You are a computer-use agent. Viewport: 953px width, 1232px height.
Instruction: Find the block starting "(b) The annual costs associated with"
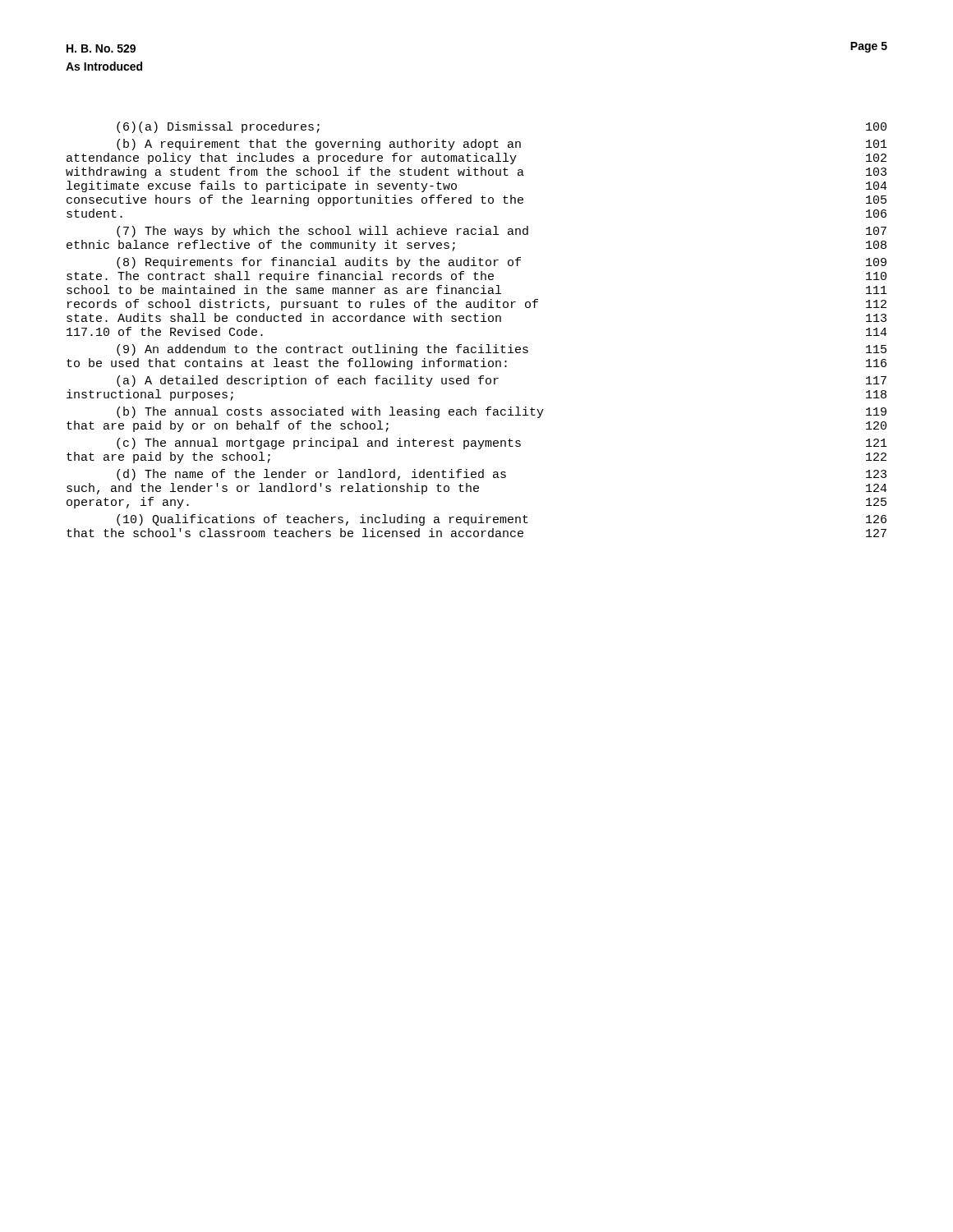click(476, 420)
